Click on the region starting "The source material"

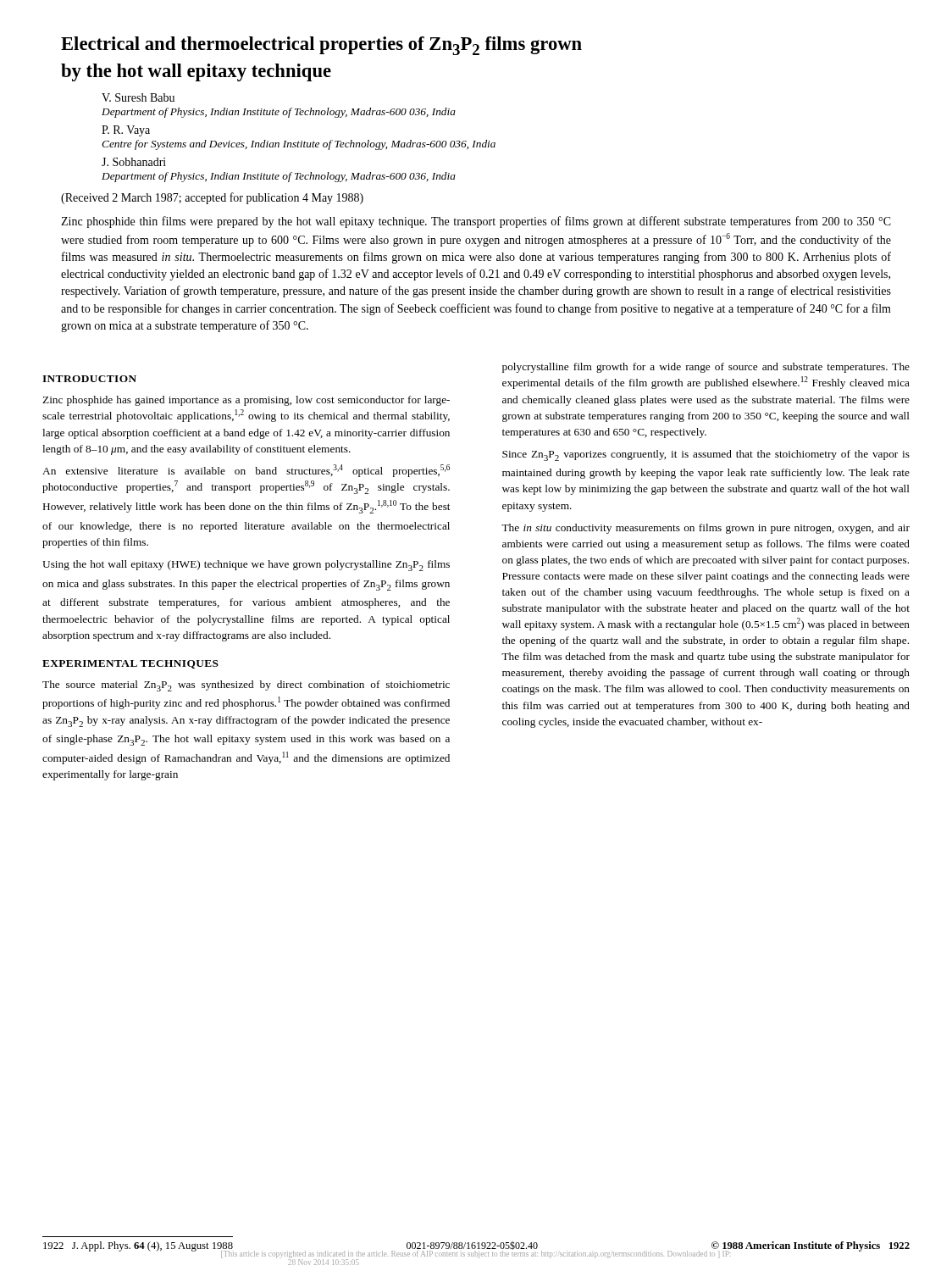point(246,729)
